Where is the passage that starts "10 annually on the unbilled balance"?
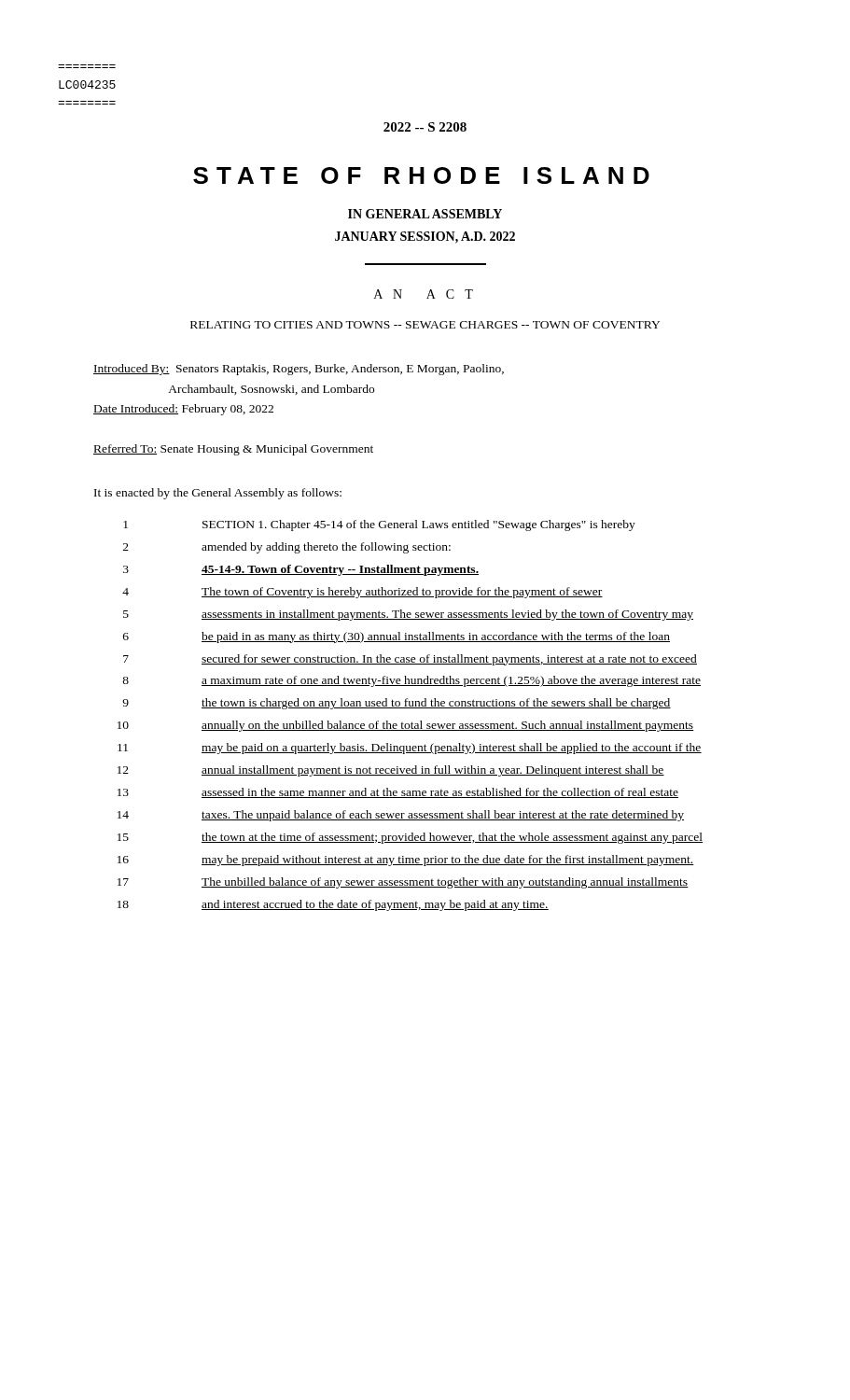Screen dimensions: 1400x850 pyautogui.click(x=425, y=726)
